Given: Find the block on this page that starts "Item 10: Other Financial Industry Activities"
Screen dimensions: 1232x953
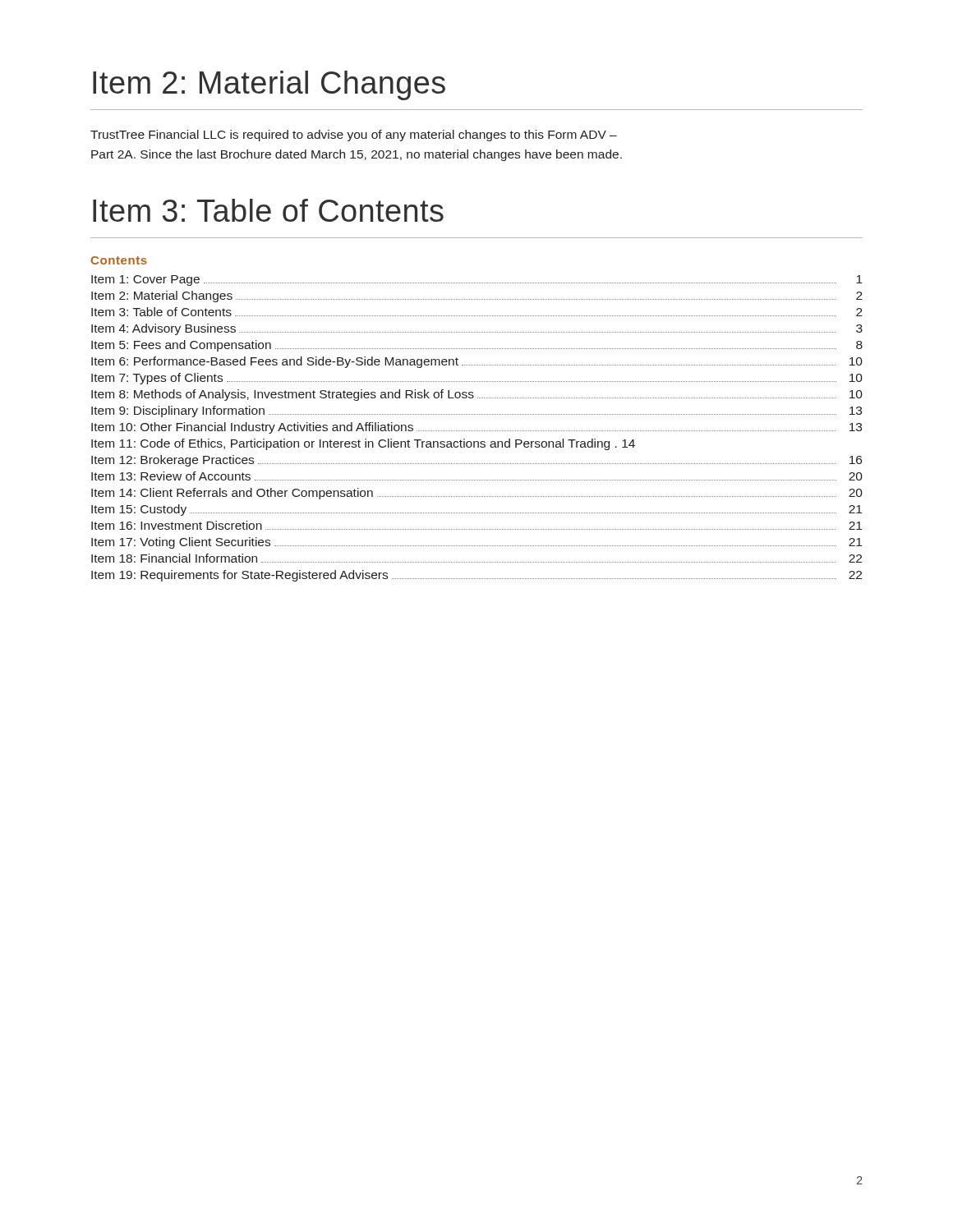Looking at the screenshot, I should 476,427.
